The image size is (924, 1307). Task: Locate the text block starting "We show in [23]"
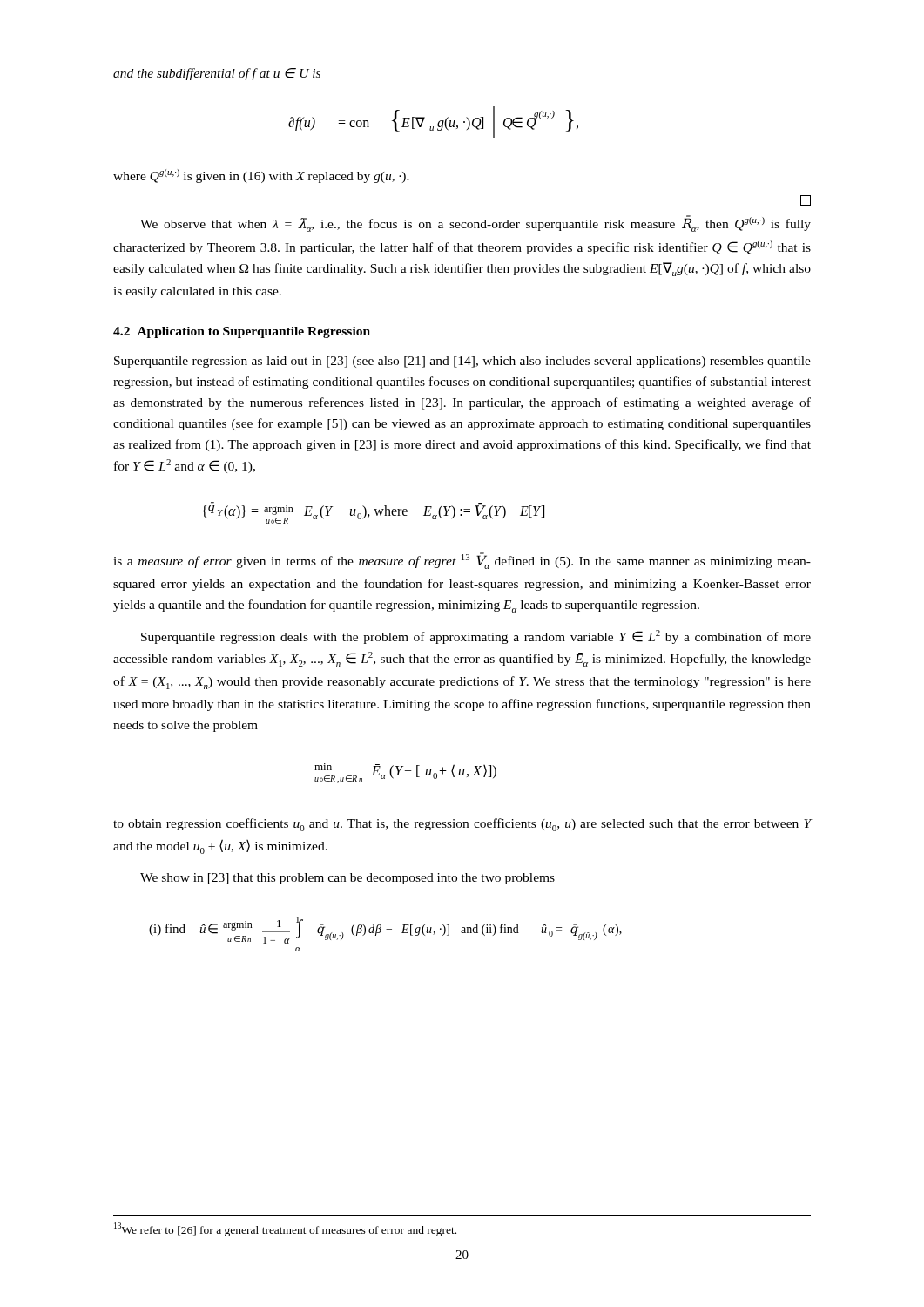pos(462,877)
